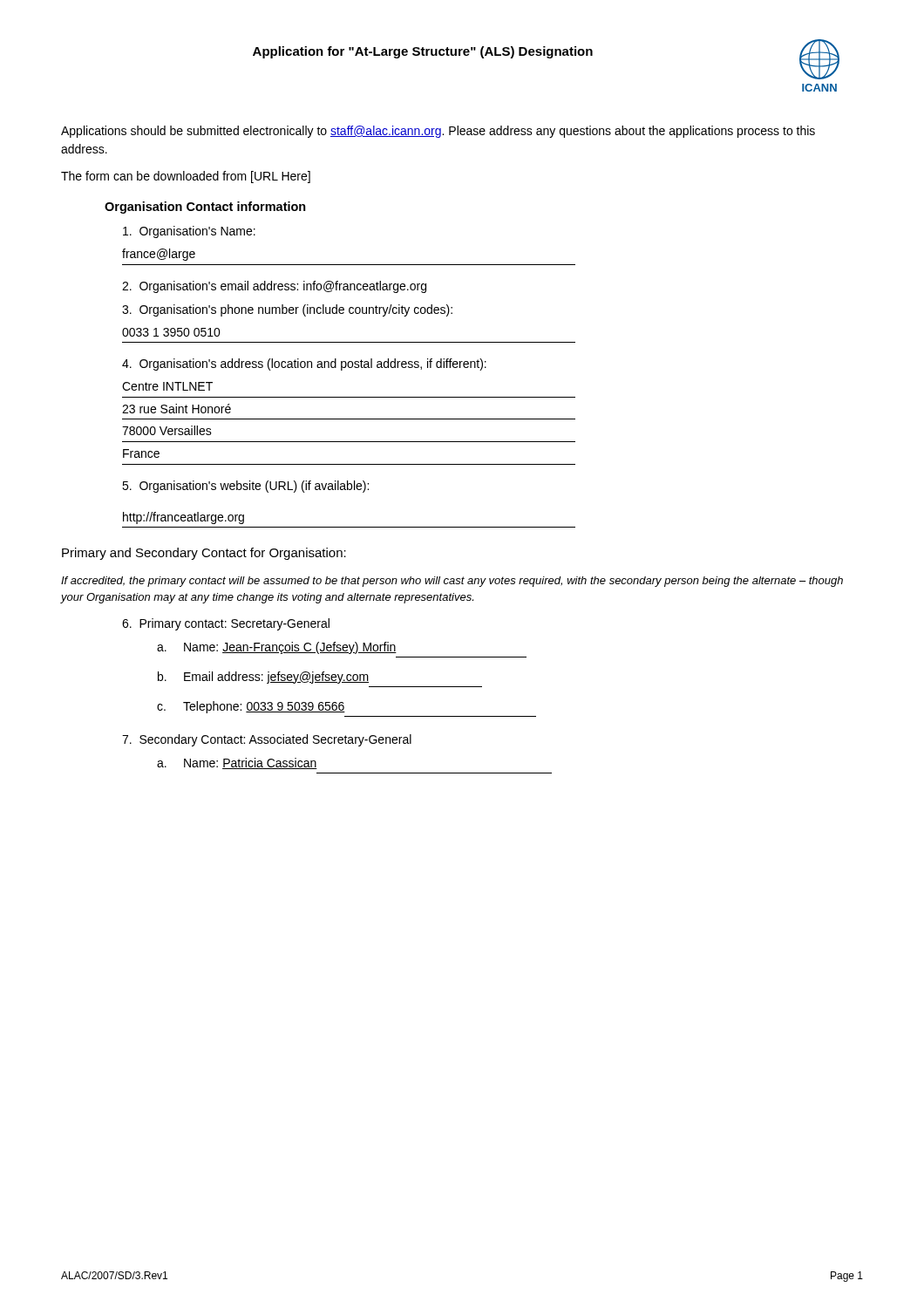Locate the list item that reads "5. Organisation's website"
The height and width of the screenshot is (1308, 924).
246,485
